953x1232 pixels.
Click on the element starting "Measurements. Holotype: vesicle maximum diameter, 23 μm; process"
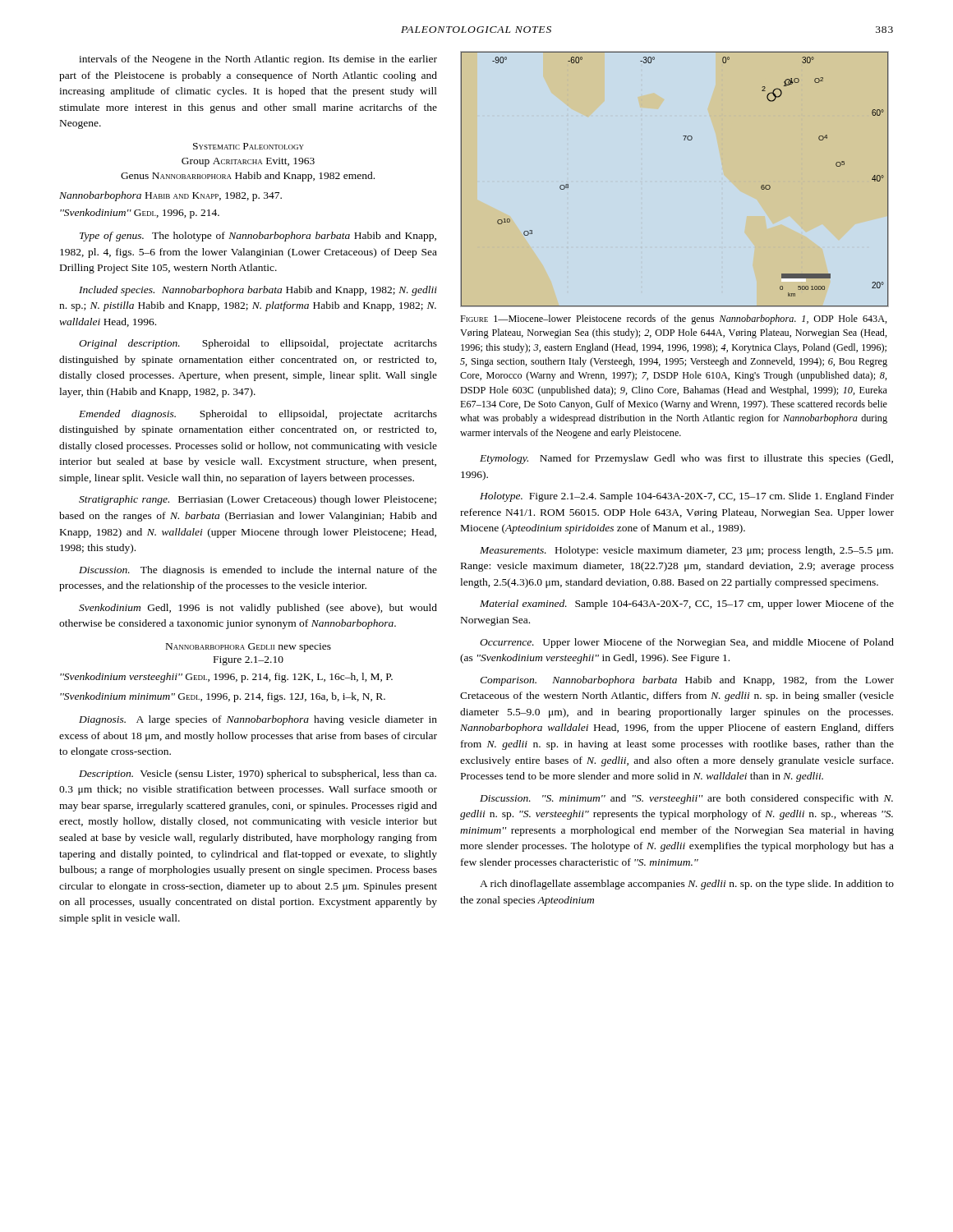click(x=677, y=566)
